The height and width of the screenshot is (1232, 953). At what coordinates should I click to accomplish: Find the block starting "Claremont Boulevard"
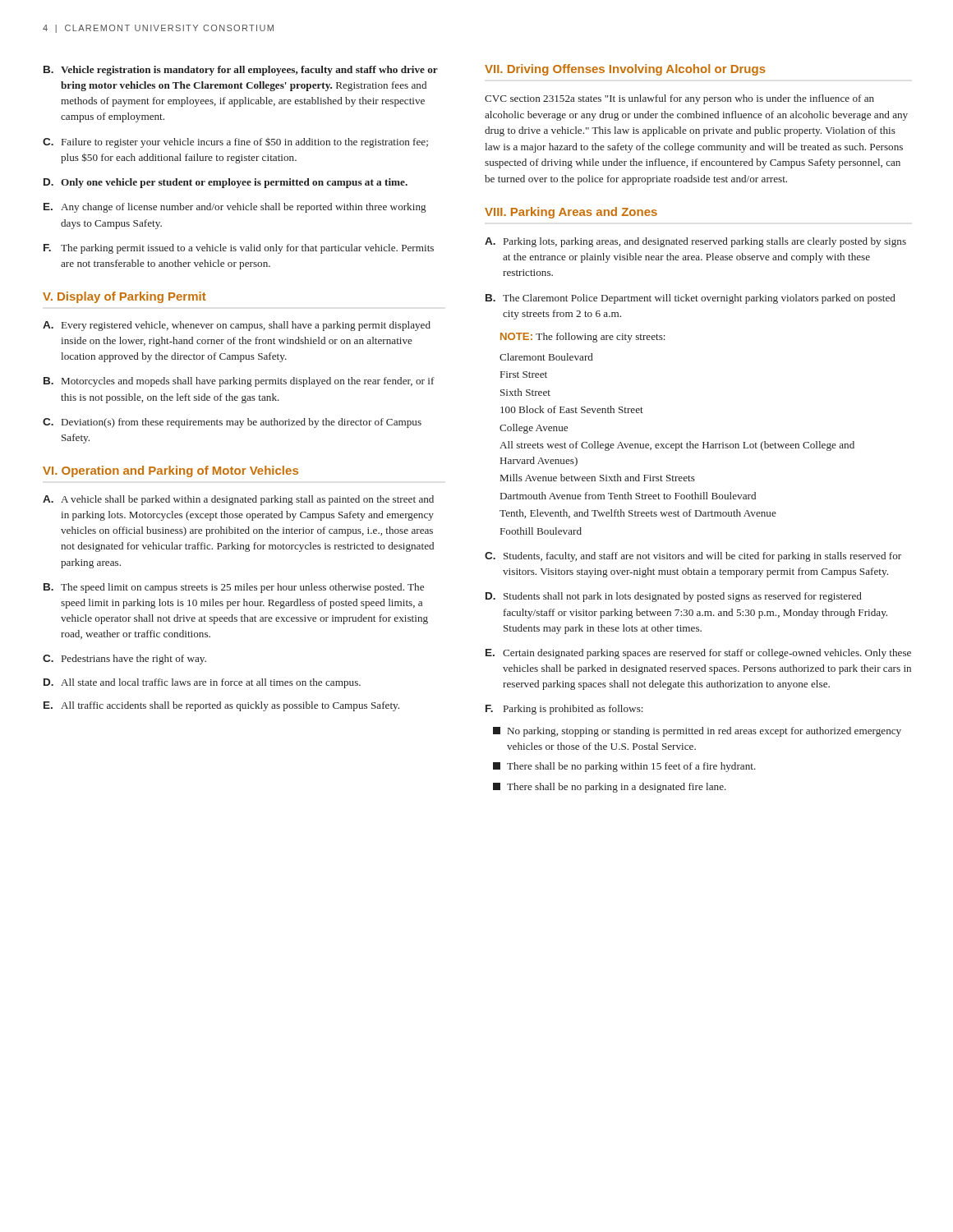click(546, 357)
